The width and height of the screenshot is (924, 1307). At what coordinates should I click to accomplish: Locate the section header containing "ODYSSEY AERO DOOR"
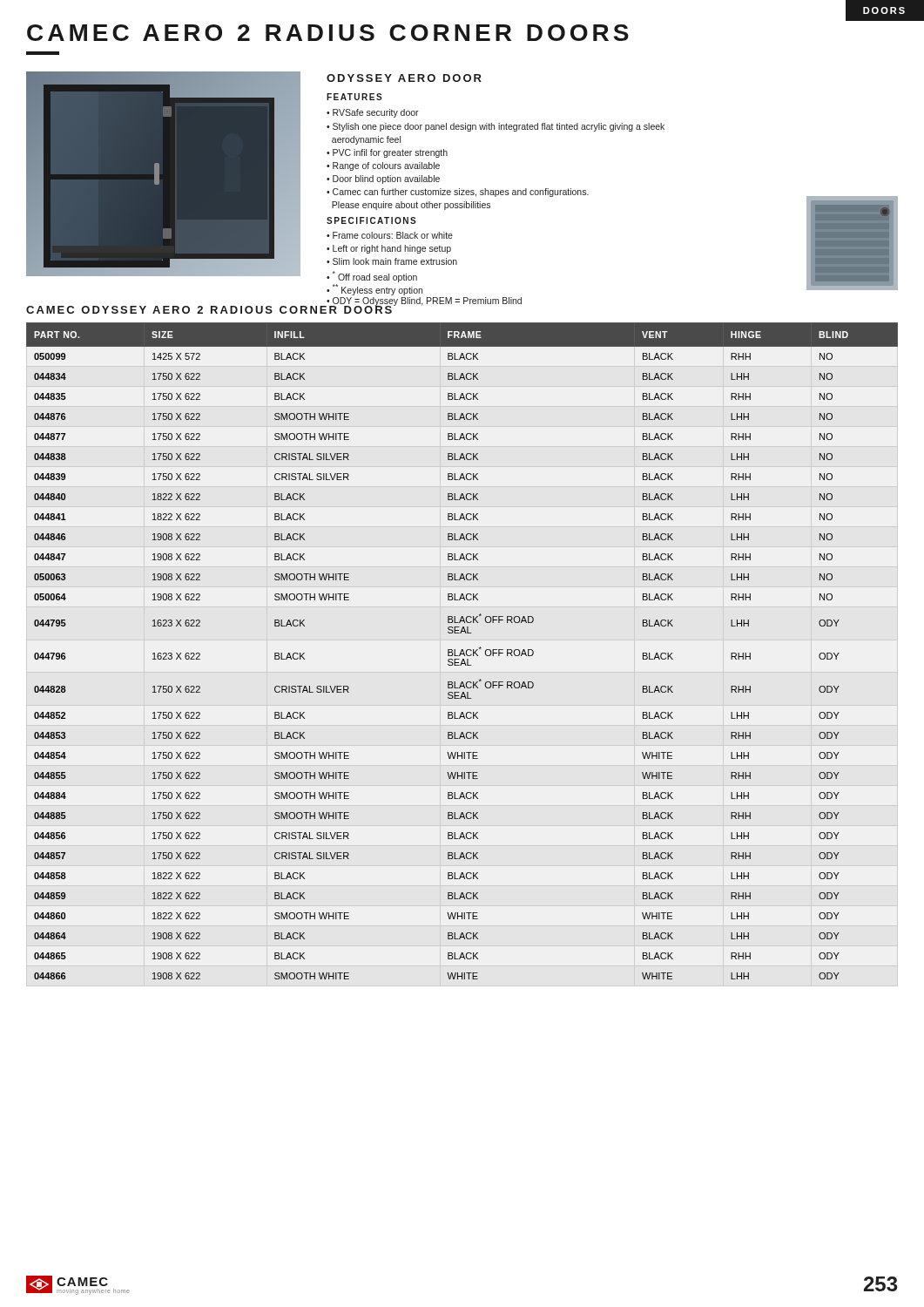(x=405, y=78)
